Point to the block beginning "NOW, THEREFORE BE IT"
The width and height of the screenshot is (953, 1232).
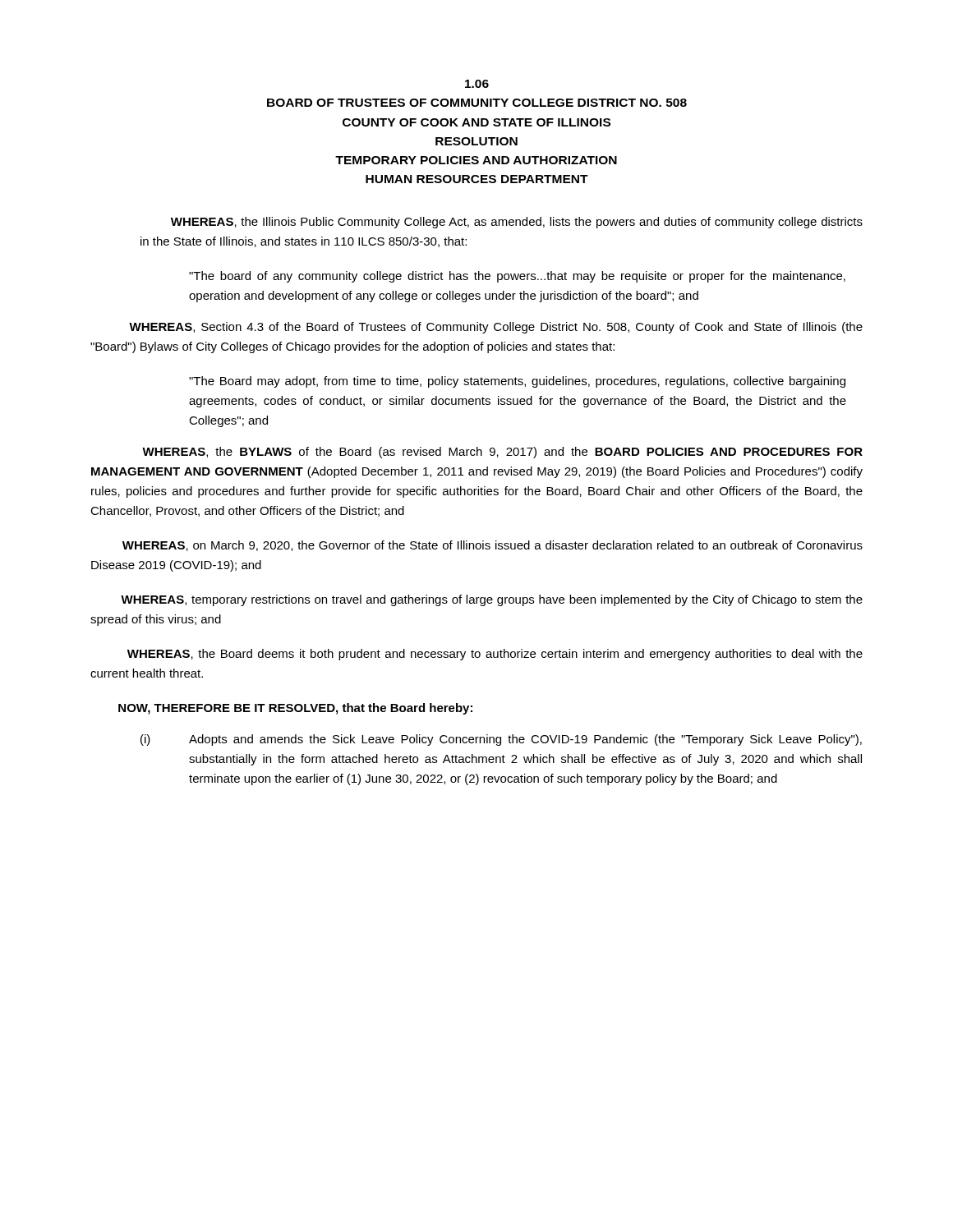pos(282,707)
